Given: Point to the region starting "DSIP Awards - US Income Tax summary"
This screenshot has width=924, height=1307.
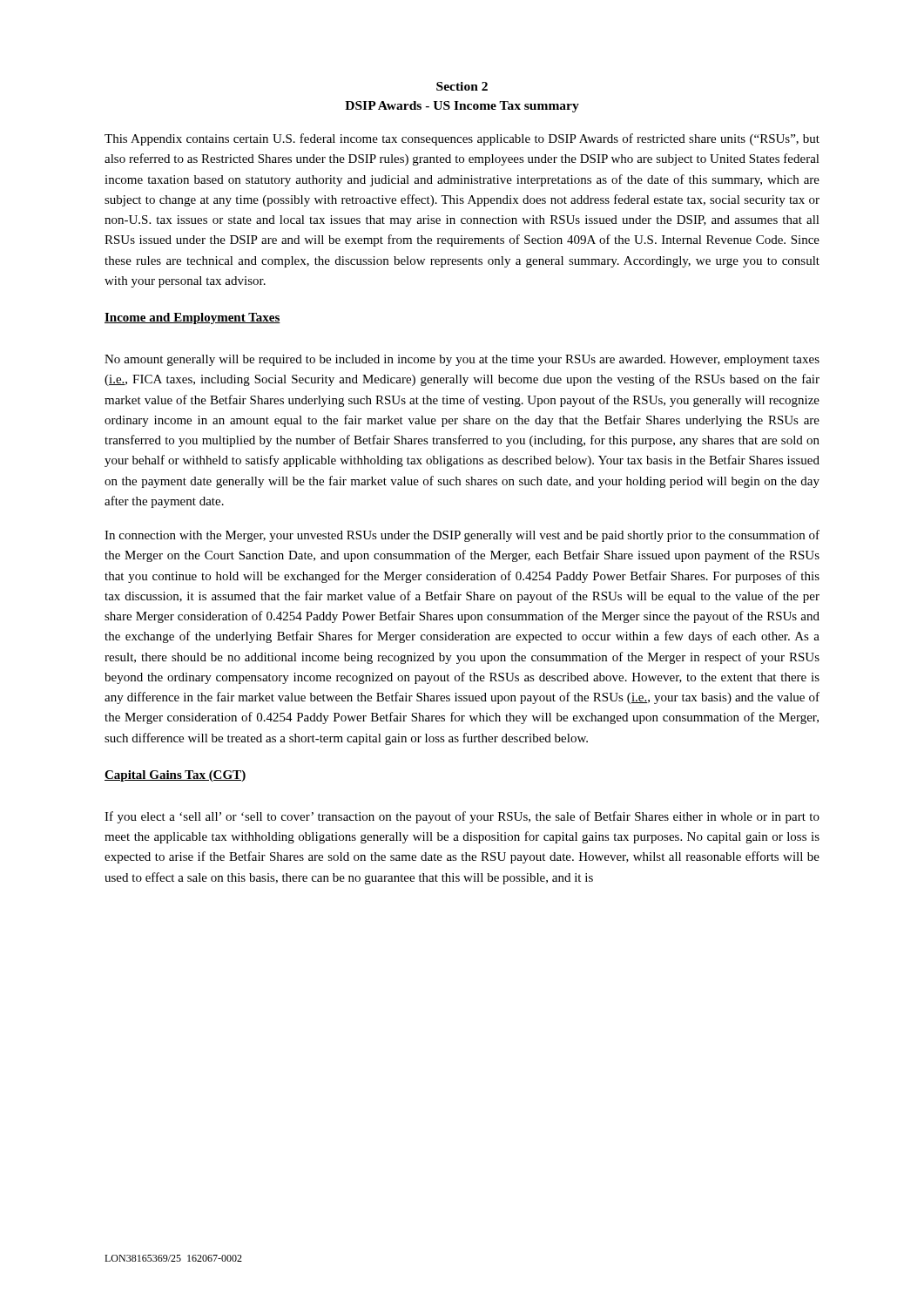Looking at the screenshot, I should [462, 105].
